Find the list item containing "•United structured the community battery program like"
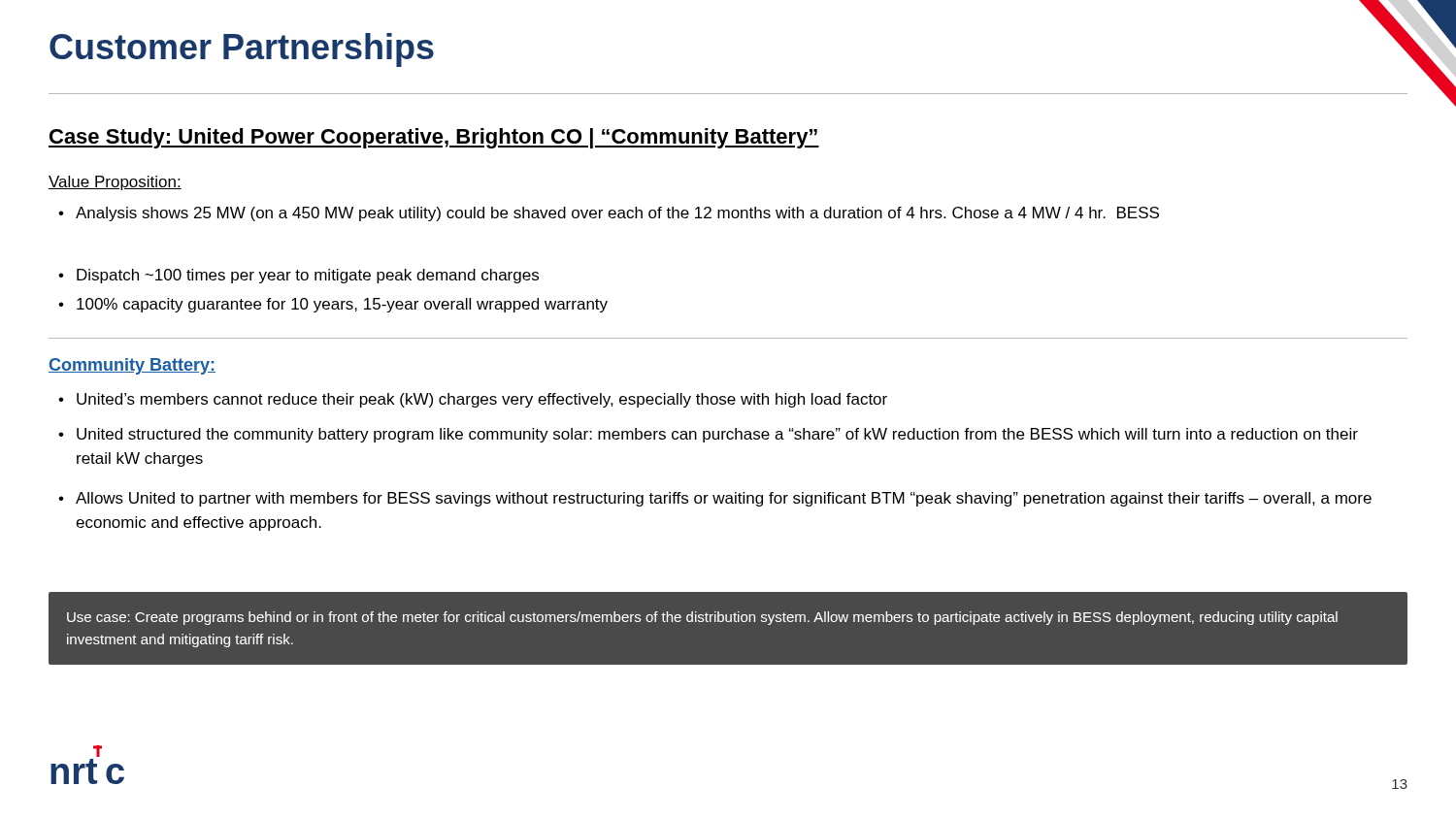Screen dimensions: 819x1456 point(726,447)
